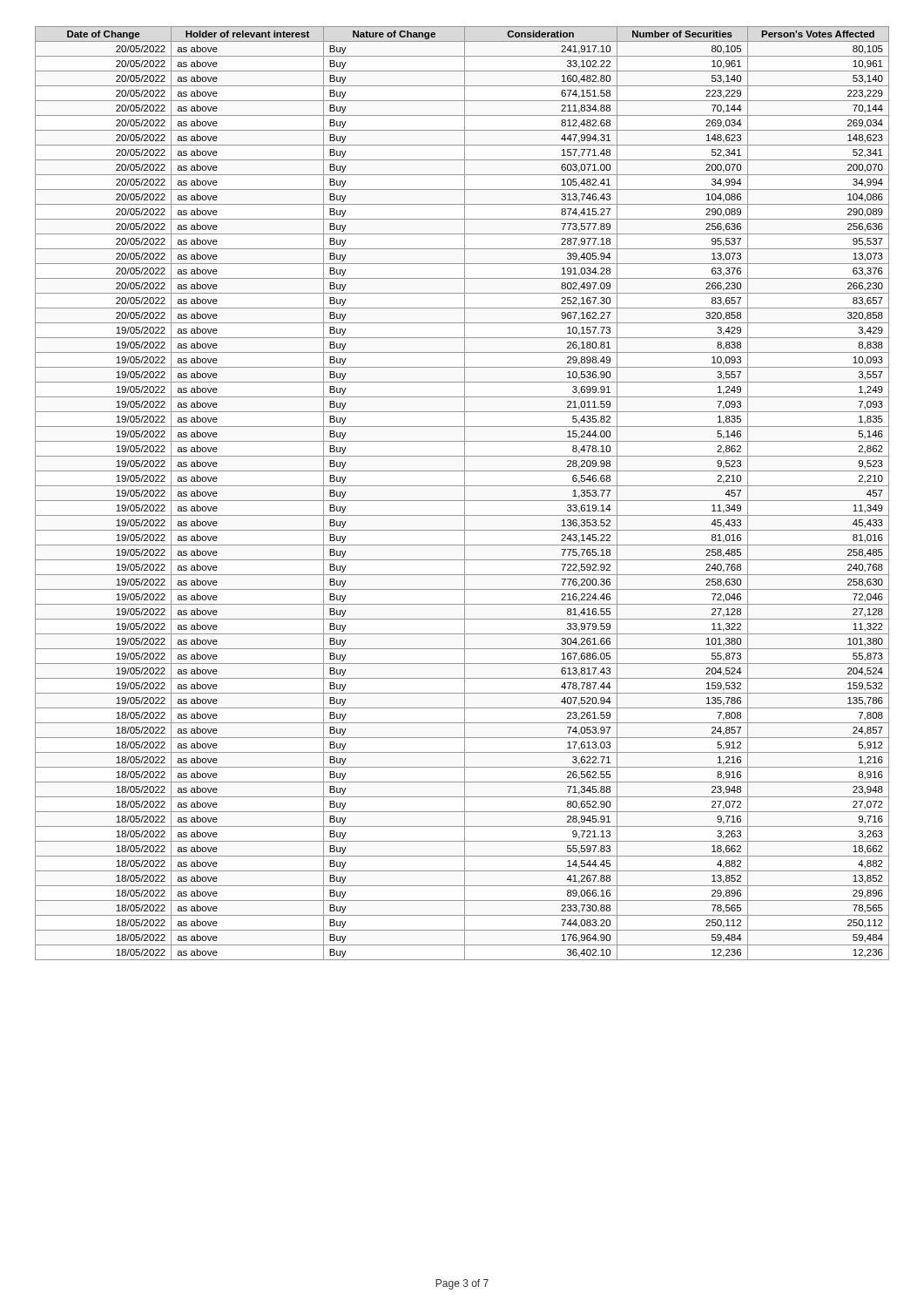The image size is (924, 1307).
Task: Click on the table containing "as above"
Action: (x=462, y=493)
